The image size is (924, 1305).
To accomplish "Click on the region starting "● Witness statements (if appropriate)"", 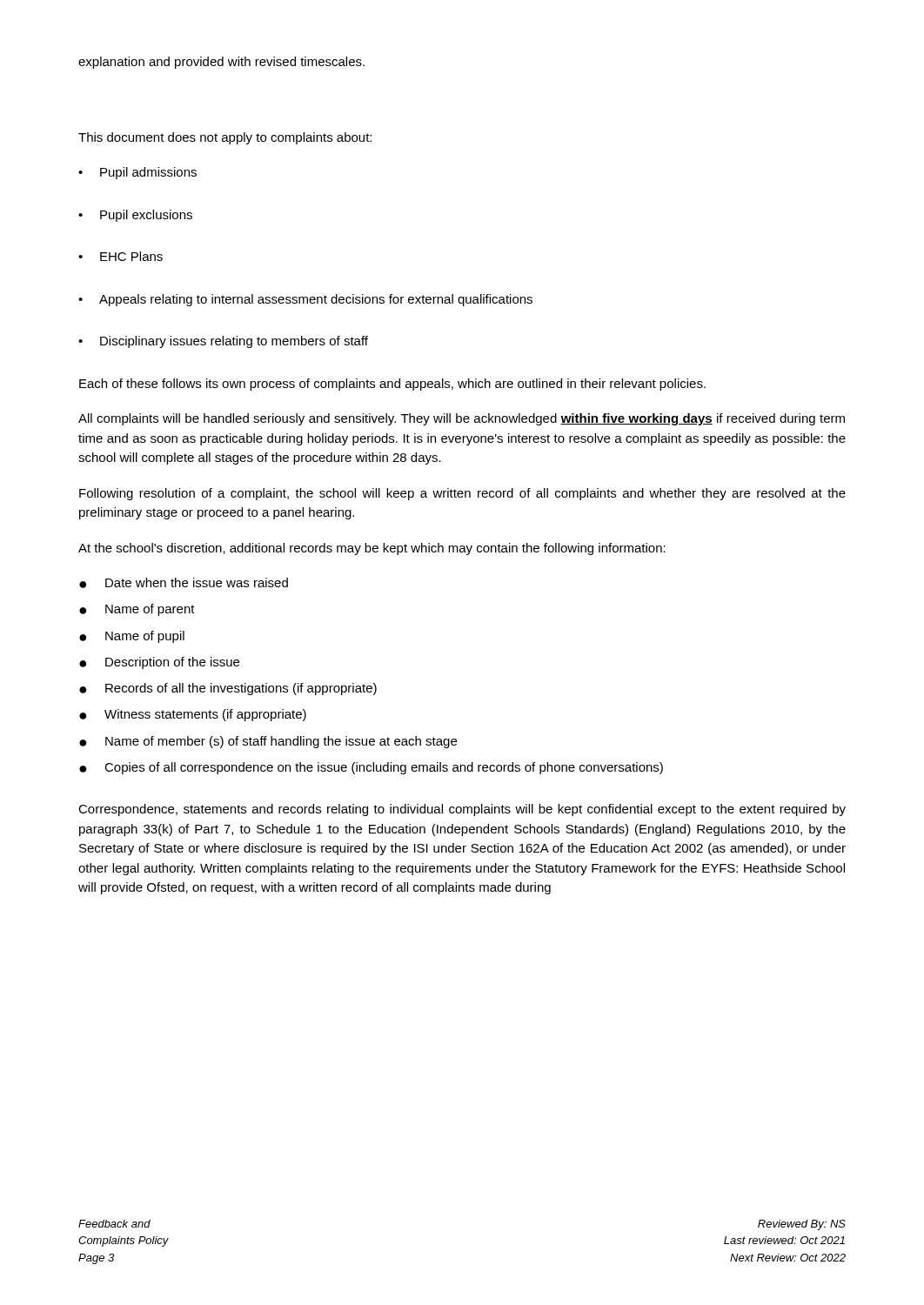I will coord(193,715).
